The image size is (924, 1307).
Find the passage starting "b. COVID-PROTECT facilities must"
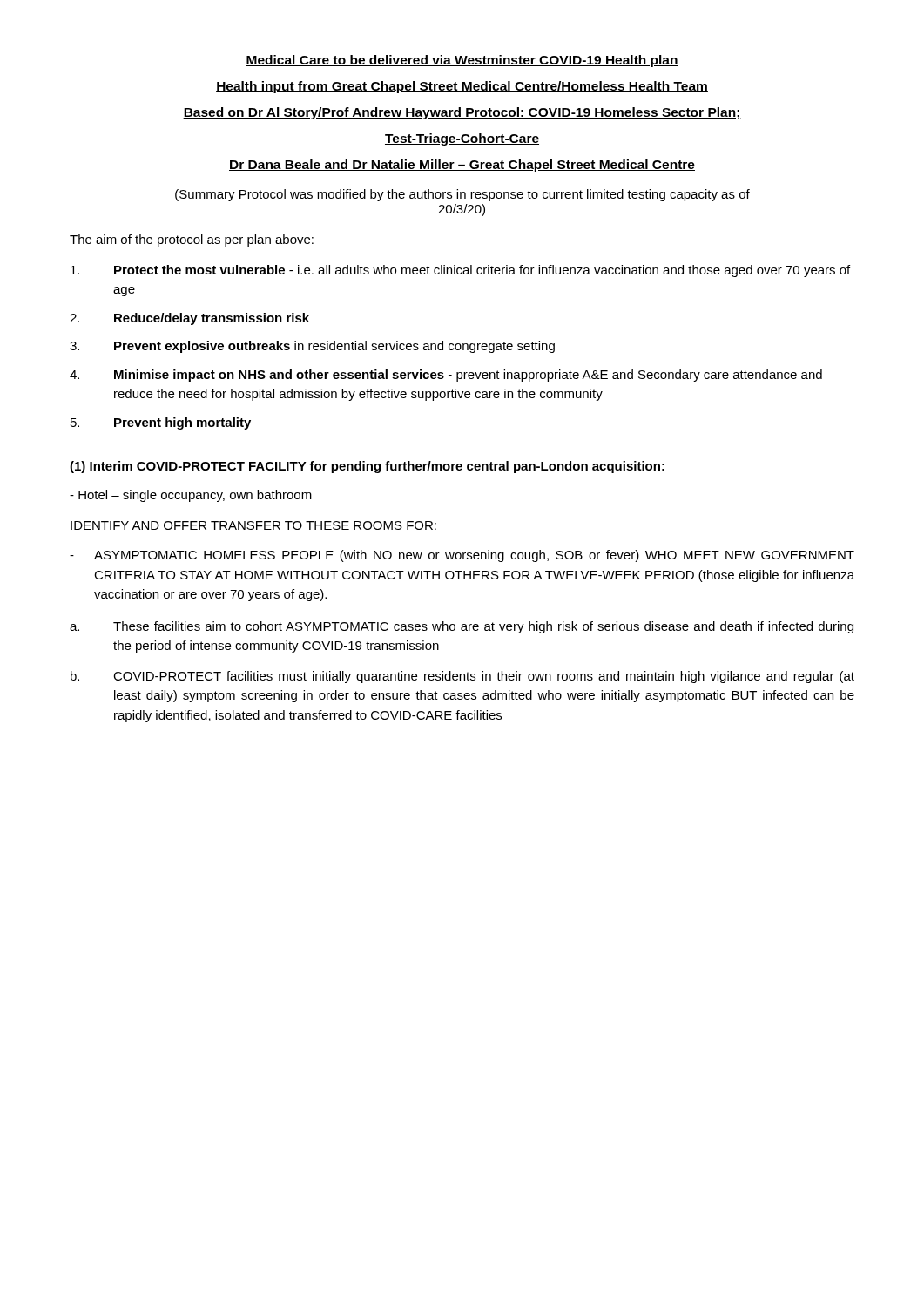pyautogui.click(x=462, y=696)
